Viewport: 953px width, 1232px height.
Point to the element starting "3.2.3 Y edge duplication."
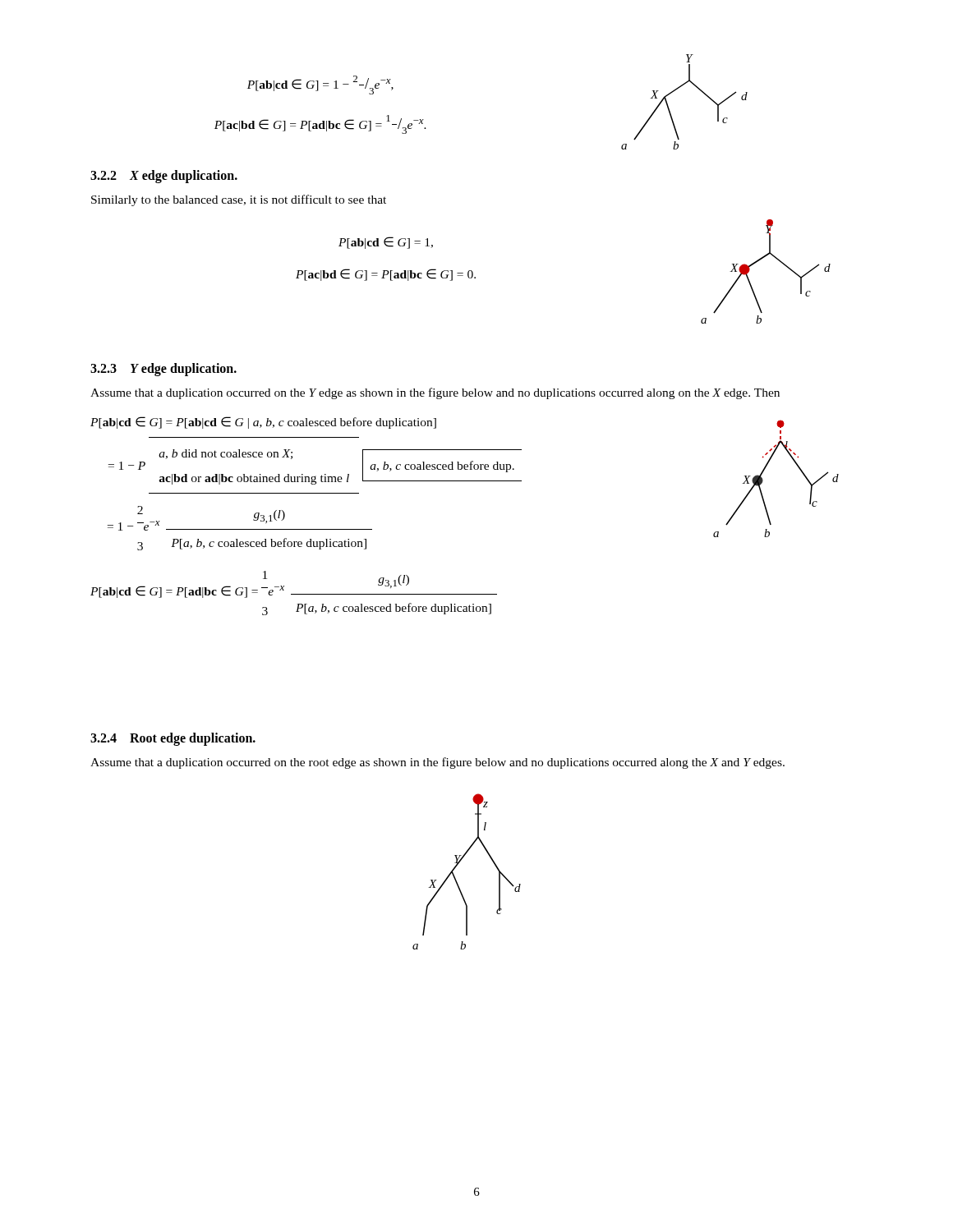point(164,368)
